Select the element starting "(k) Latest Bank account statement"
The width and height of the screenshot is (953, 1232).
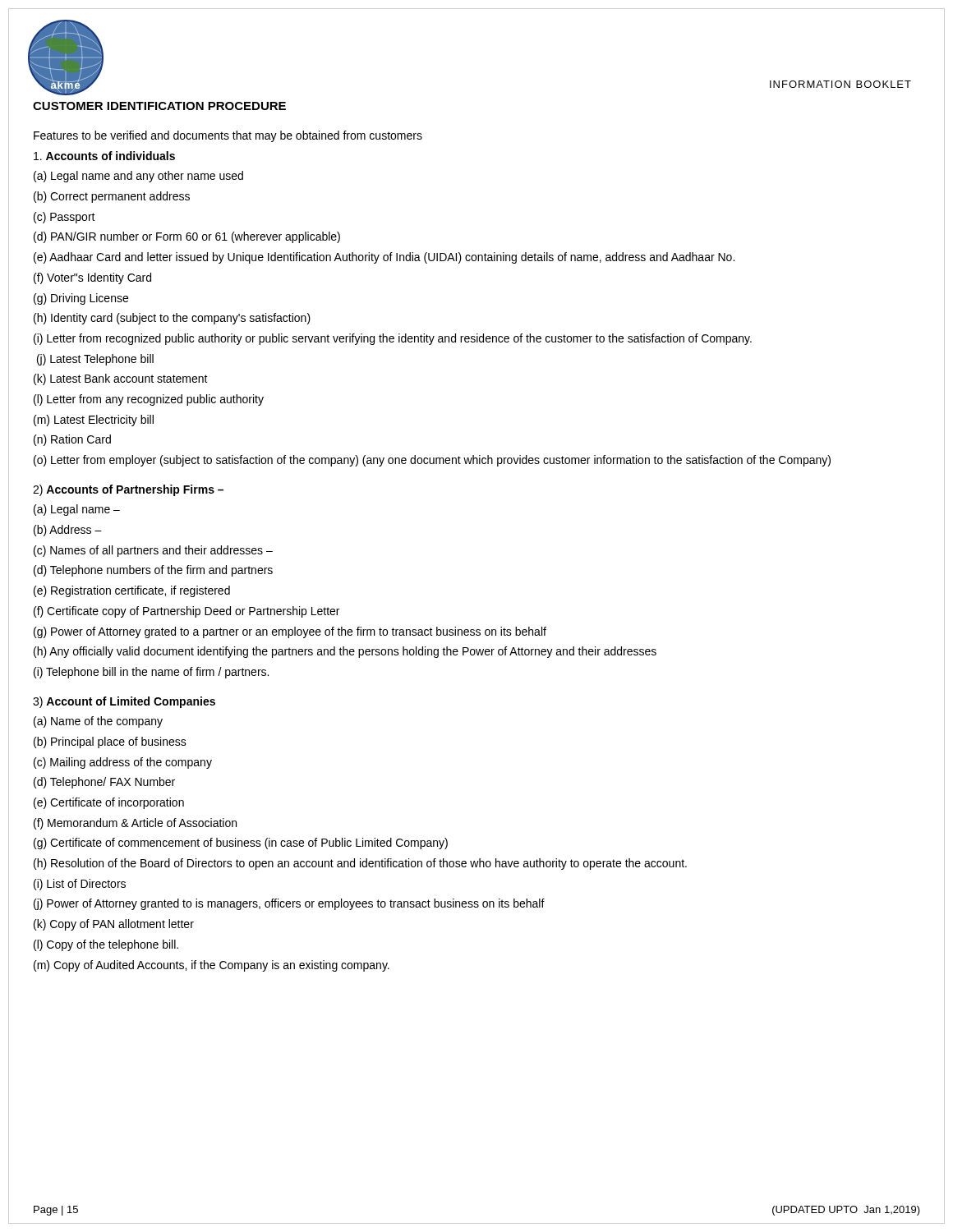pyautogui.click(x=121, y=379)
